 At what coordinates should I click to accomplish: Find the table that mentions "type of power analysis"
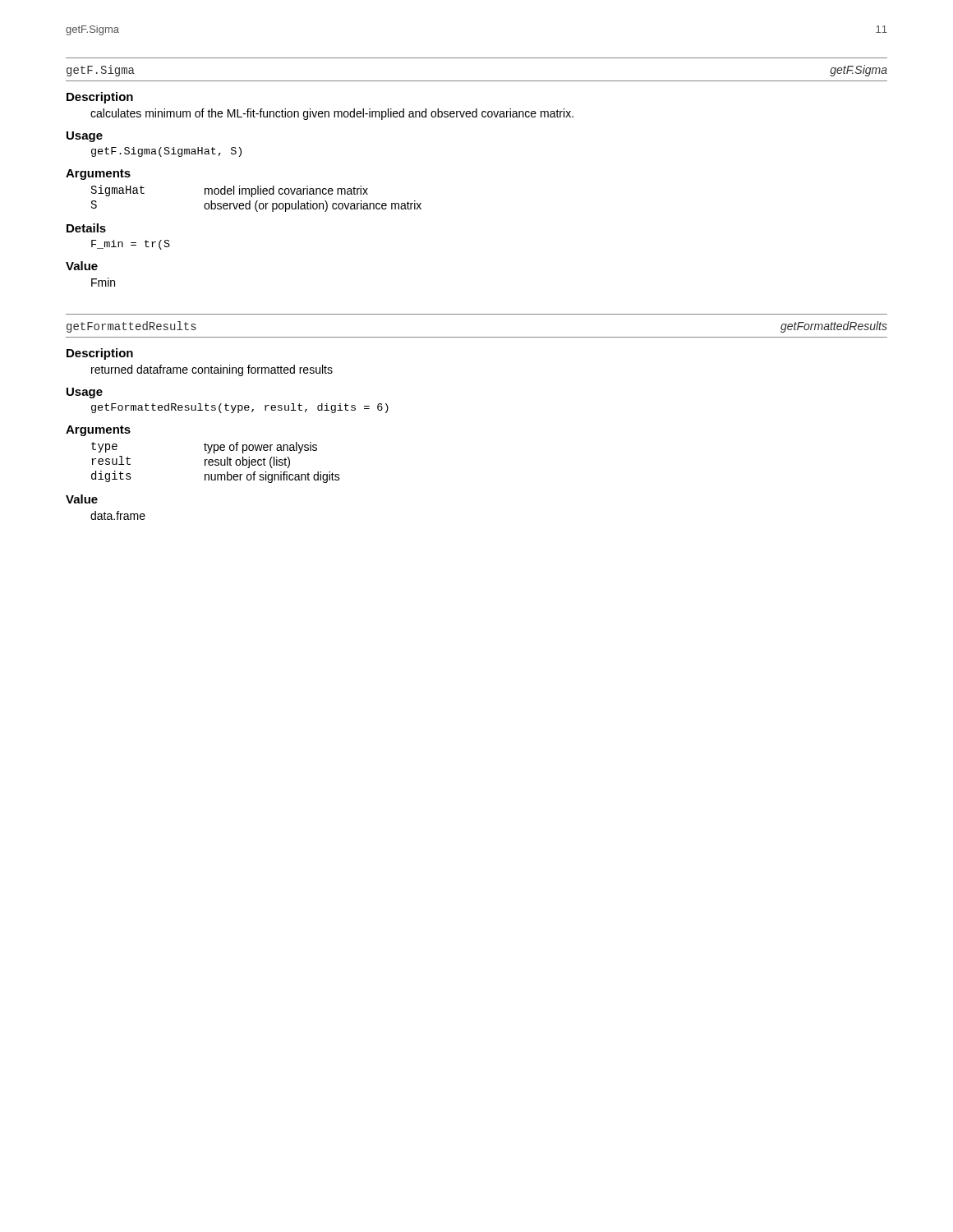click(476, 462)
